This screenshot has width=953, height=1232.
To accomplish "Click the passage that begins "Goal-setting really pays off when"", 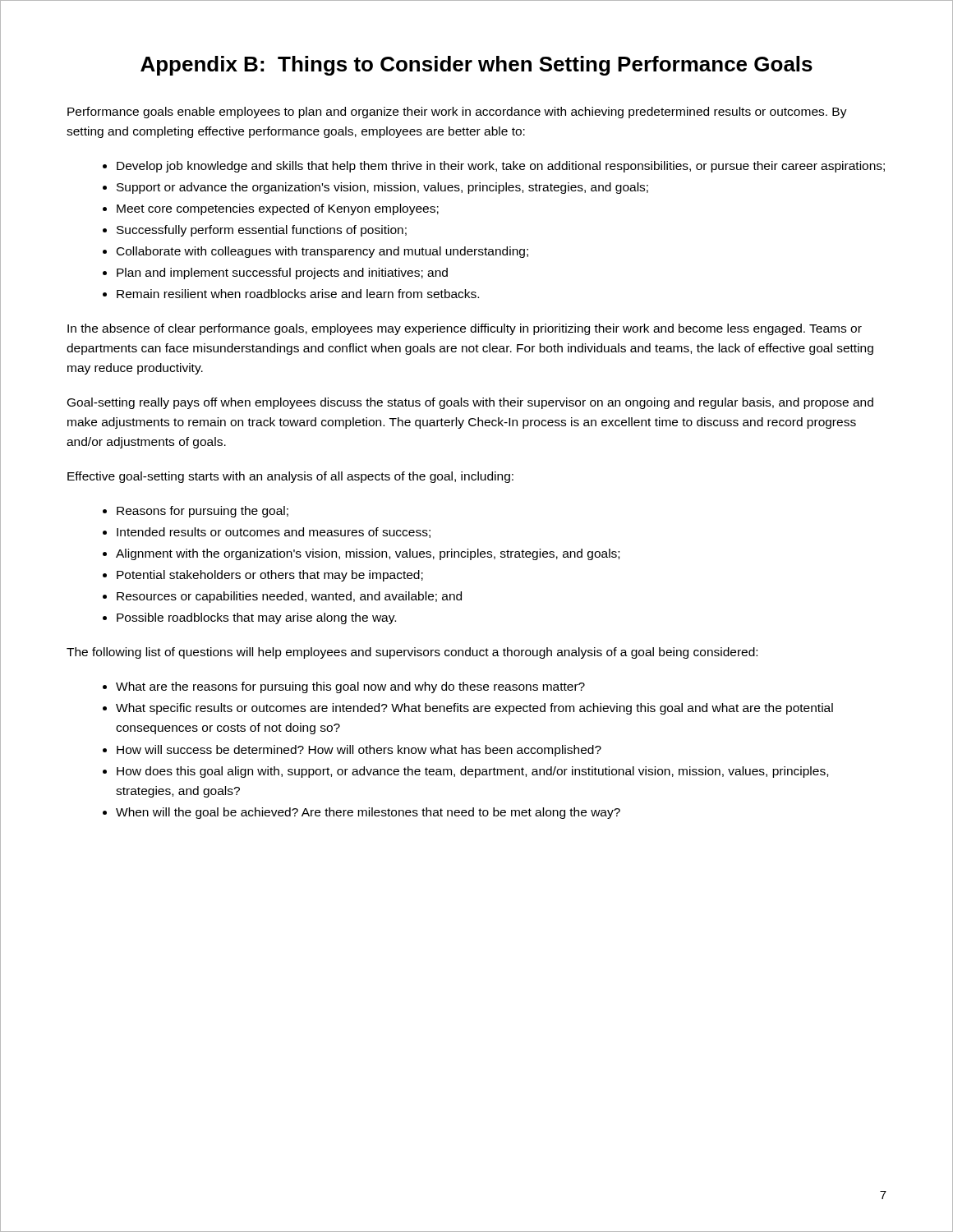I will click(470, 422).
